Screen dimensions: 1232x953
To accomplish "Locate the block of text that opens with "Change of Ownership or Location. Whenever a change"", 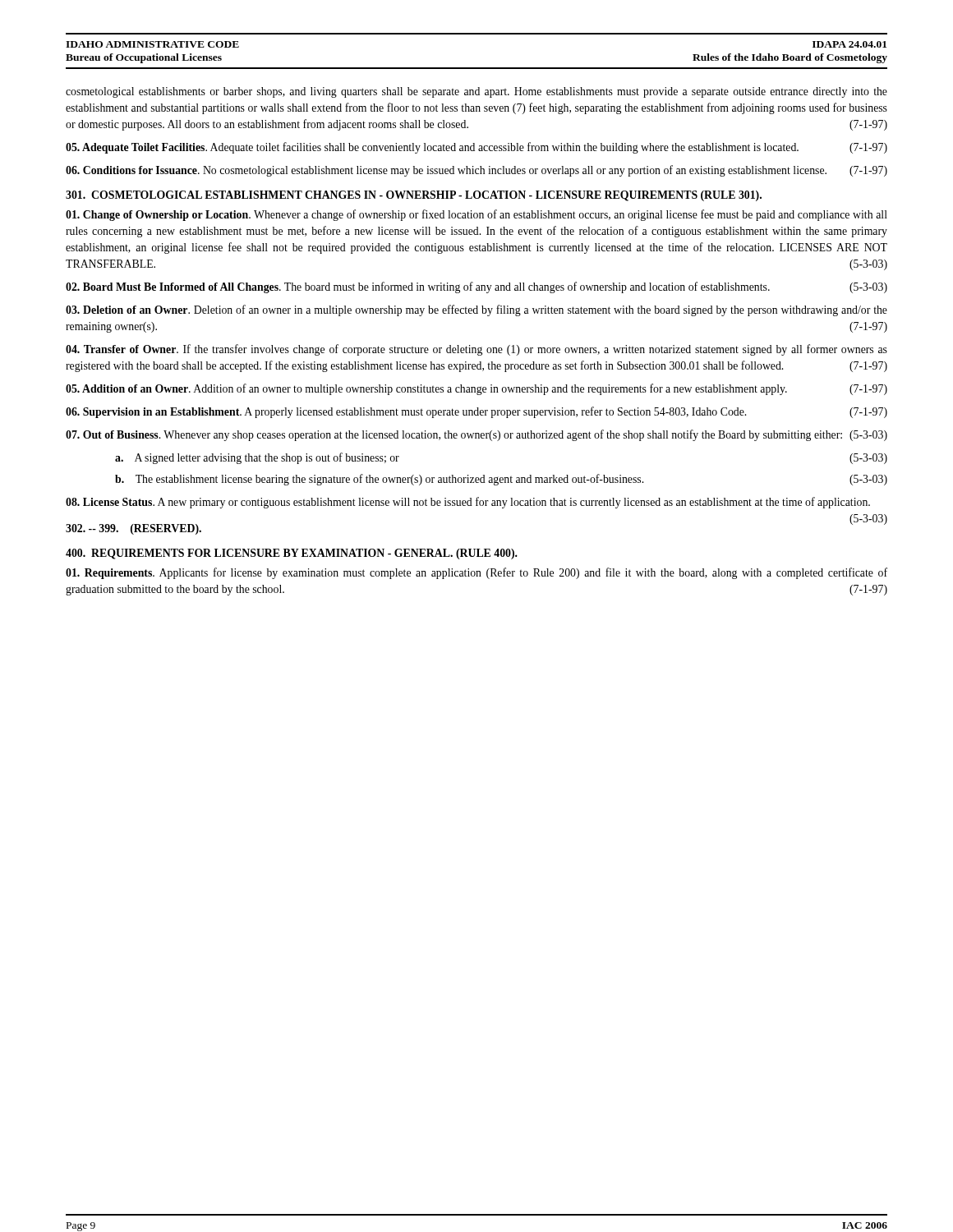I will pos(476,241).
